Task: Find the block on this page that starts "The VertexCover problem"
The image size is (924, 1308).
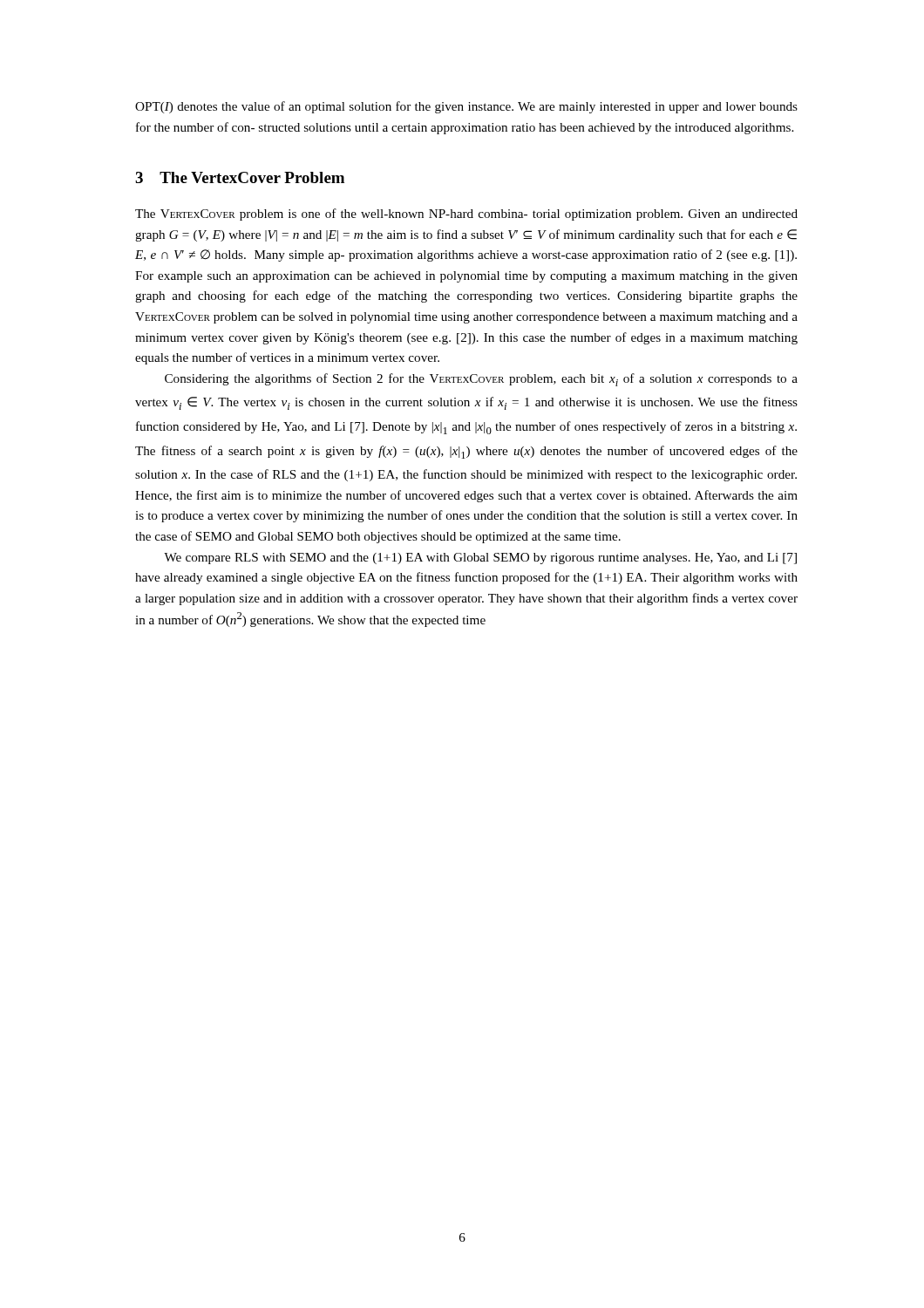Action: point(466,285)
